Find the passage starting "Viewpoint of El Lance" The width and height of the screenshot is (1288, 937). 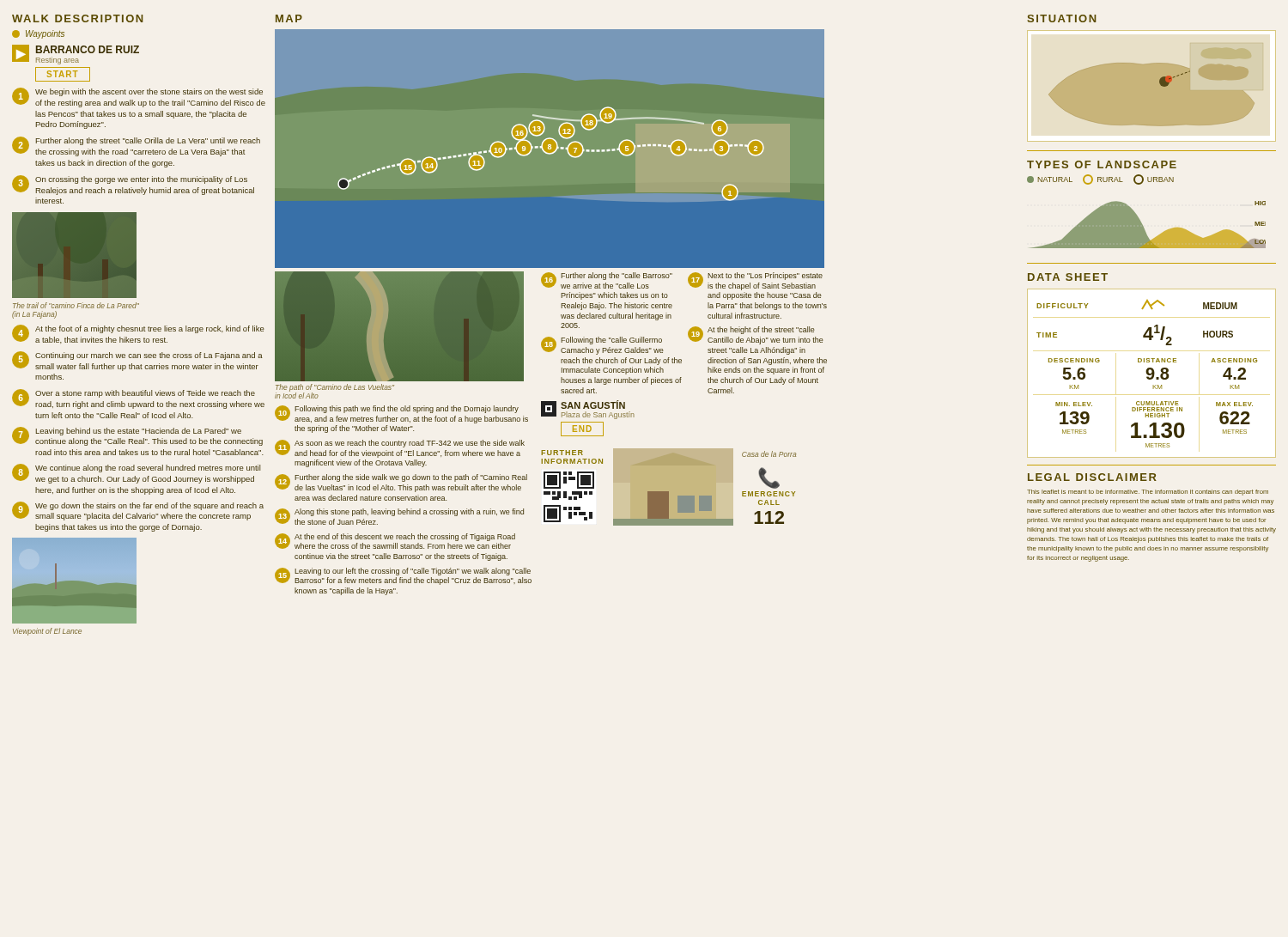point(47,631)
